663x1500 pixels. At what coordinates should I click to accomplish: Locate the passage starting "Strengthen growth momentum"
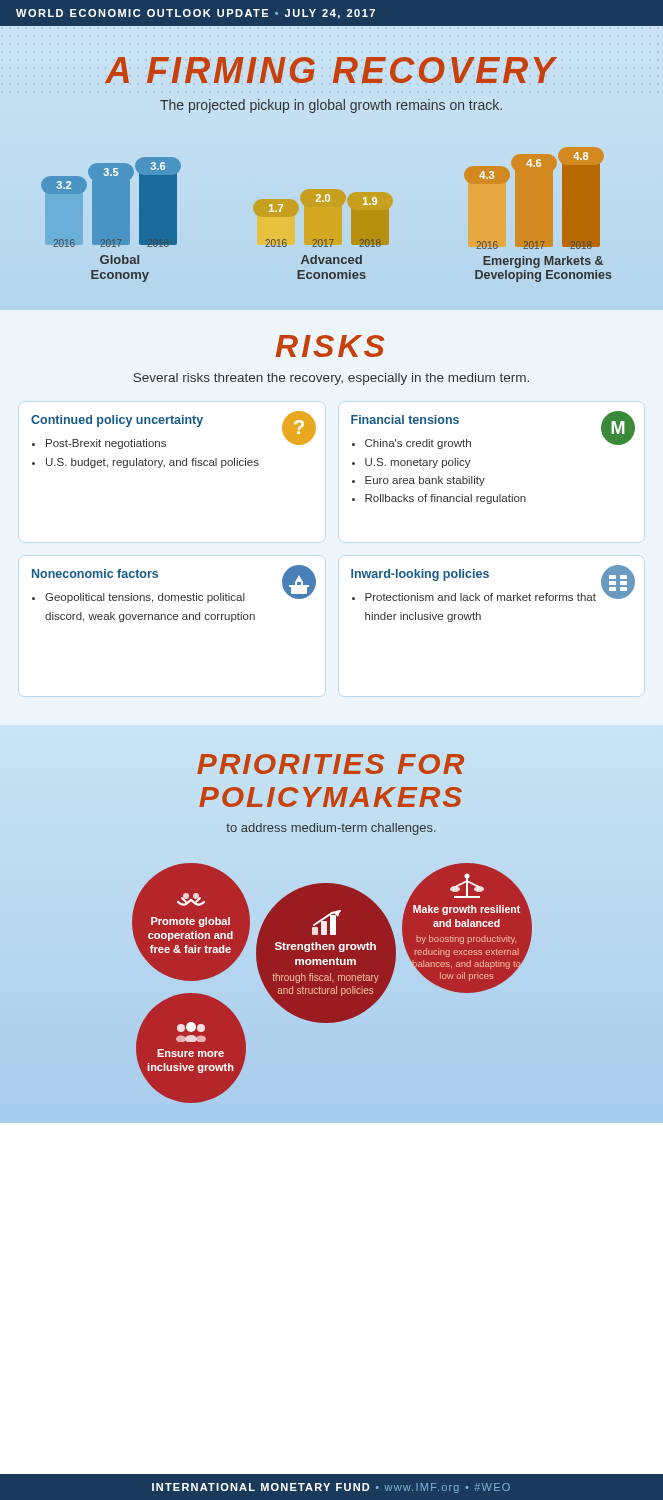(325, 953)
